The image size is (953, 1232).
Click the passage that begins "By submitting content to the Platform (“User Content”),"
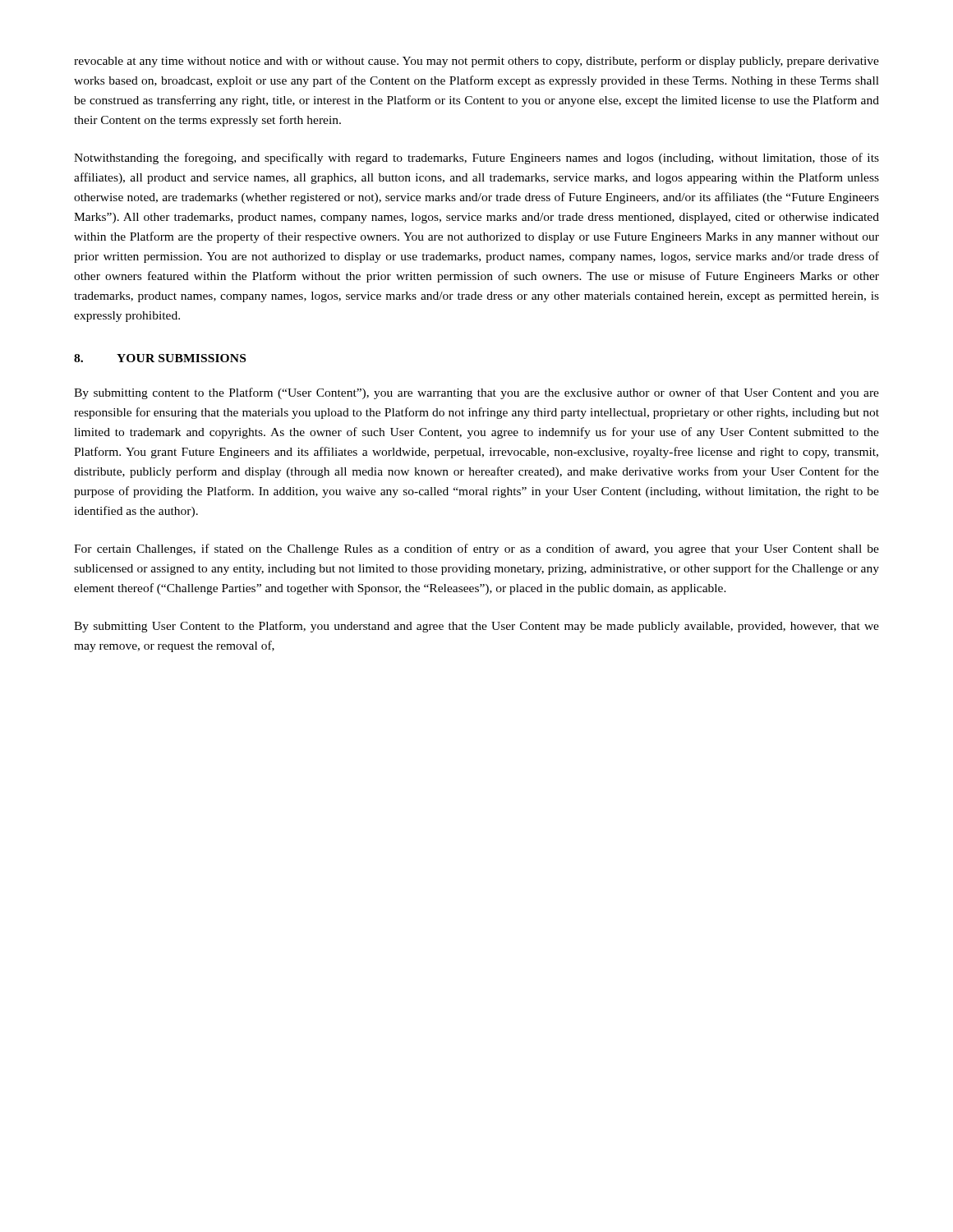(476, 452)
